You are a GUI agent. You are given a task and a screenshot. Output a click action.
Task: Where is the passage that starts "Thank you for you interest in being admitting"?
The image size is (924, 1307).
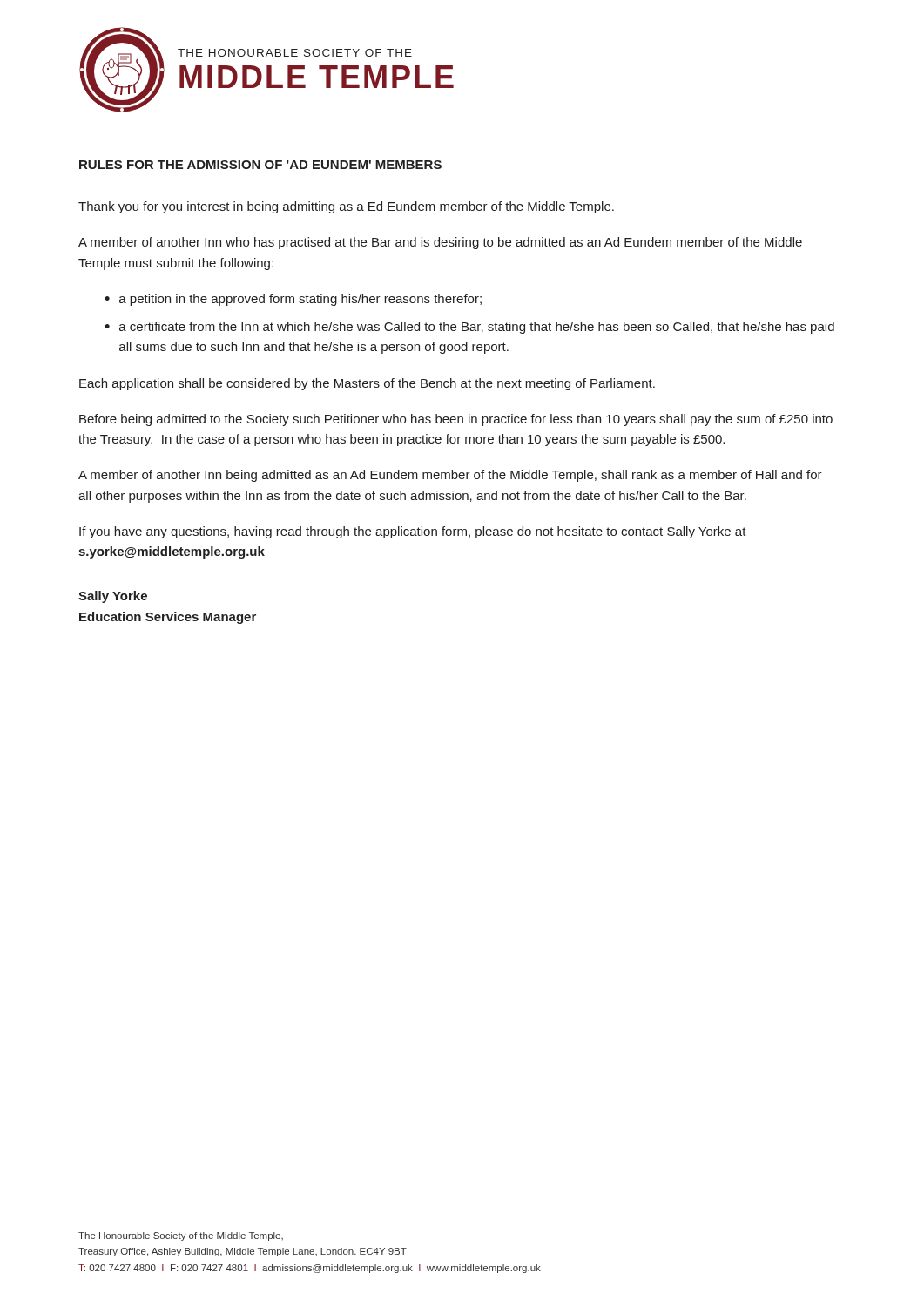[x=347, y=206]
